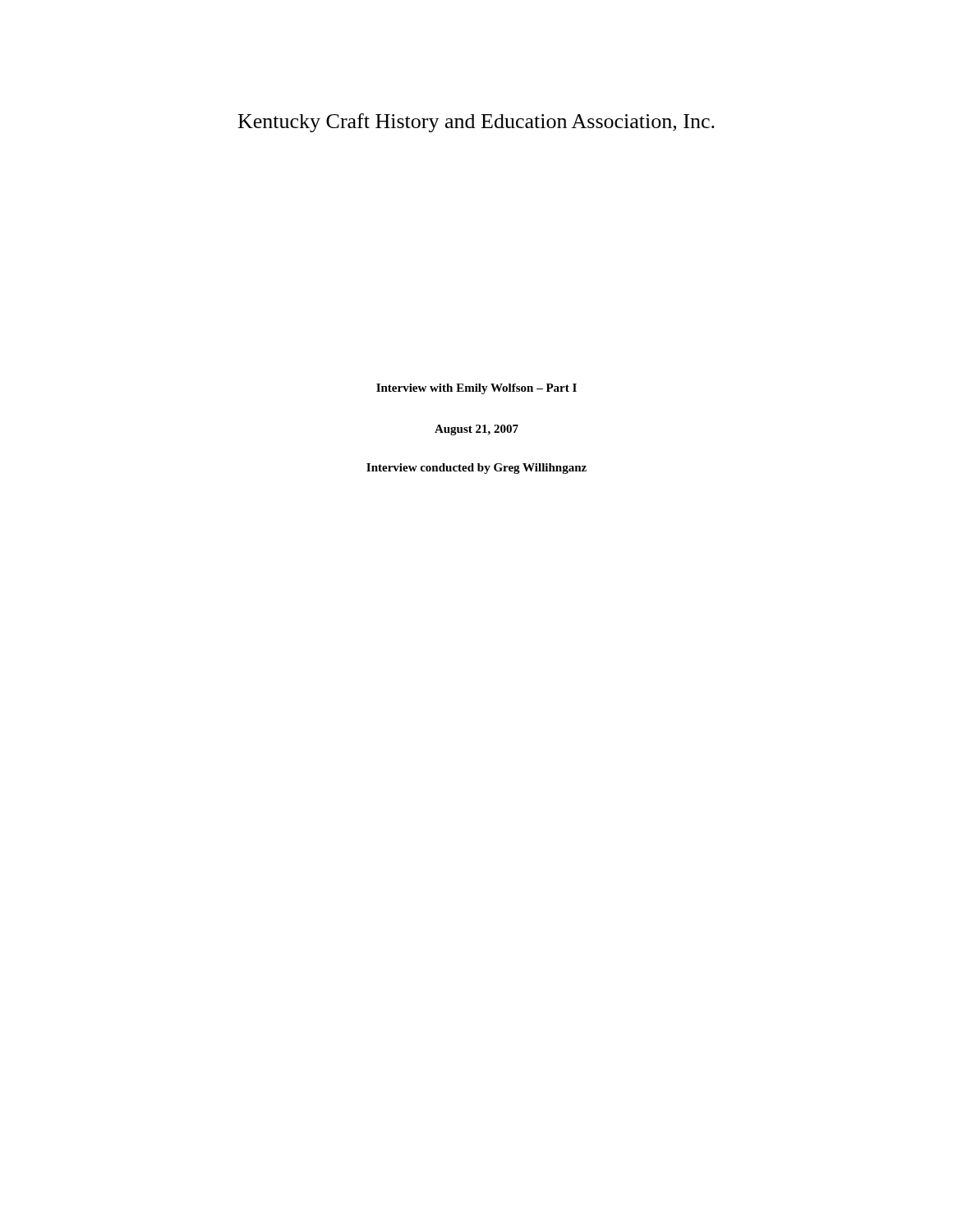
Task: Click on the block starting "Kentucky Craft History and Education Association, Inc."
Action: click(x=476, y=121)
